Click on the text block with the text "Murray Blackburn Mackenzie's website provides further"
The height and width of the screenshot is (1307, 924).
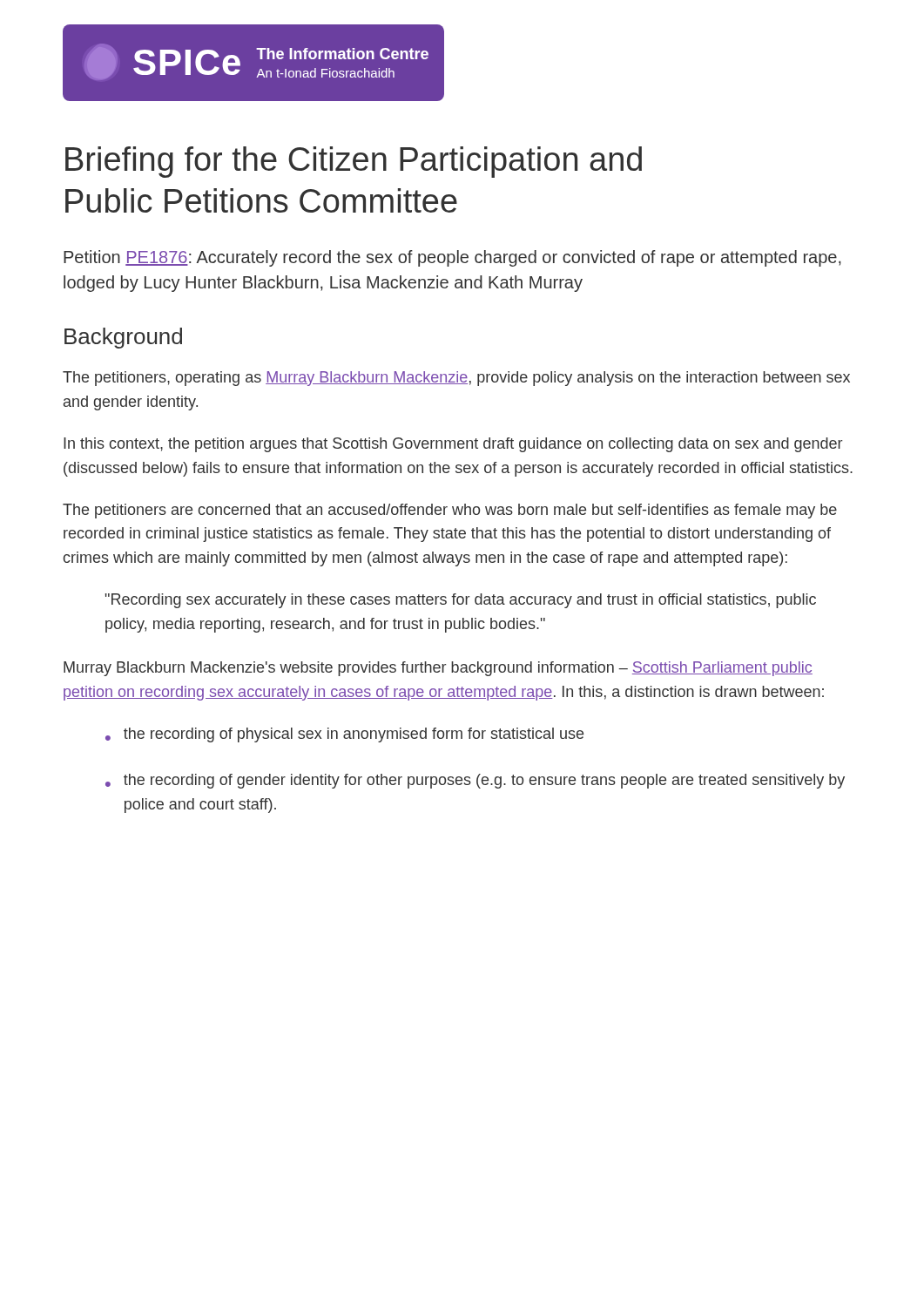click(444, 680)
